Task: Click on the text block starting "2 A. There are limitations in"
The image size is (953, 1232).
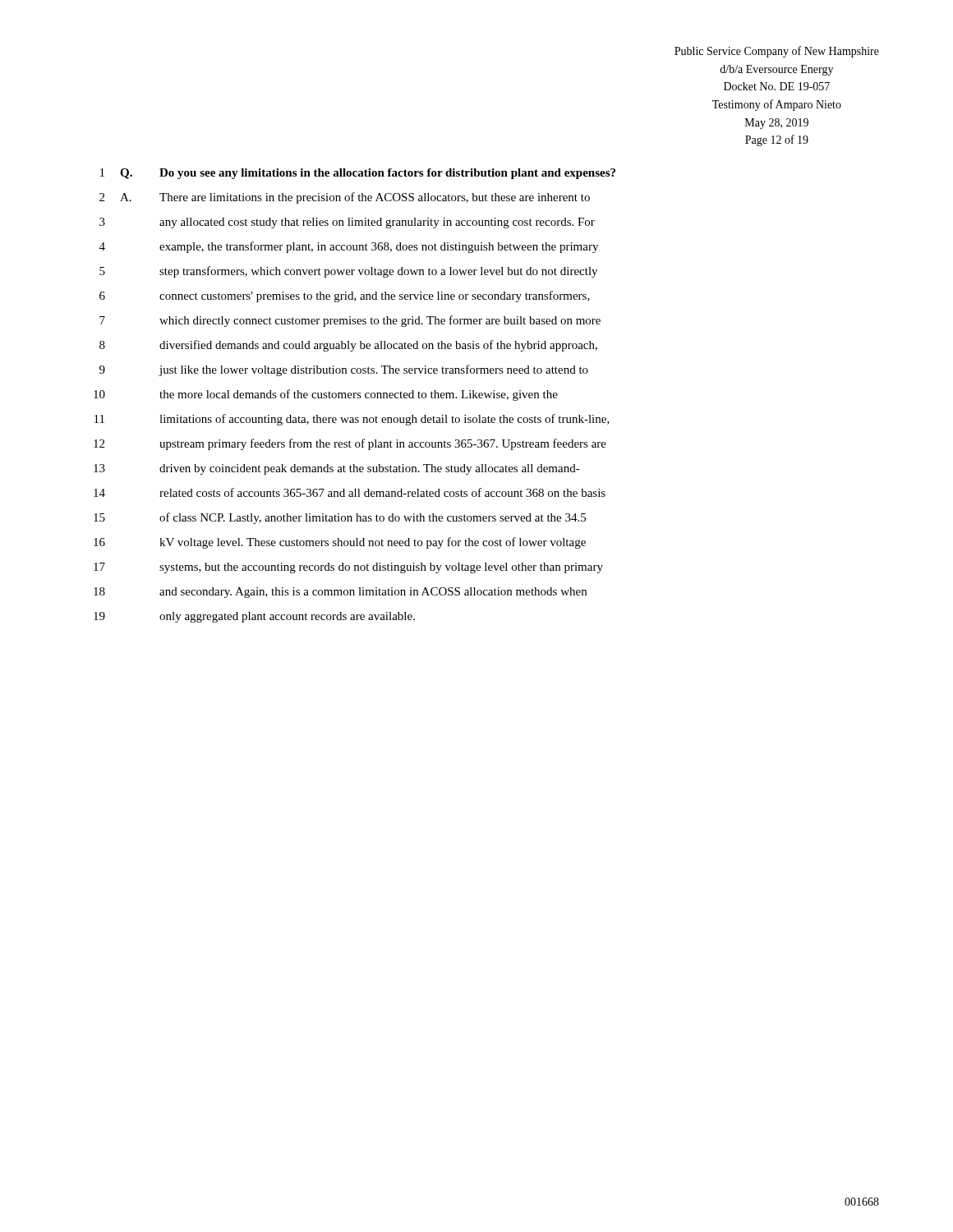Action: [x=476, y=197]
